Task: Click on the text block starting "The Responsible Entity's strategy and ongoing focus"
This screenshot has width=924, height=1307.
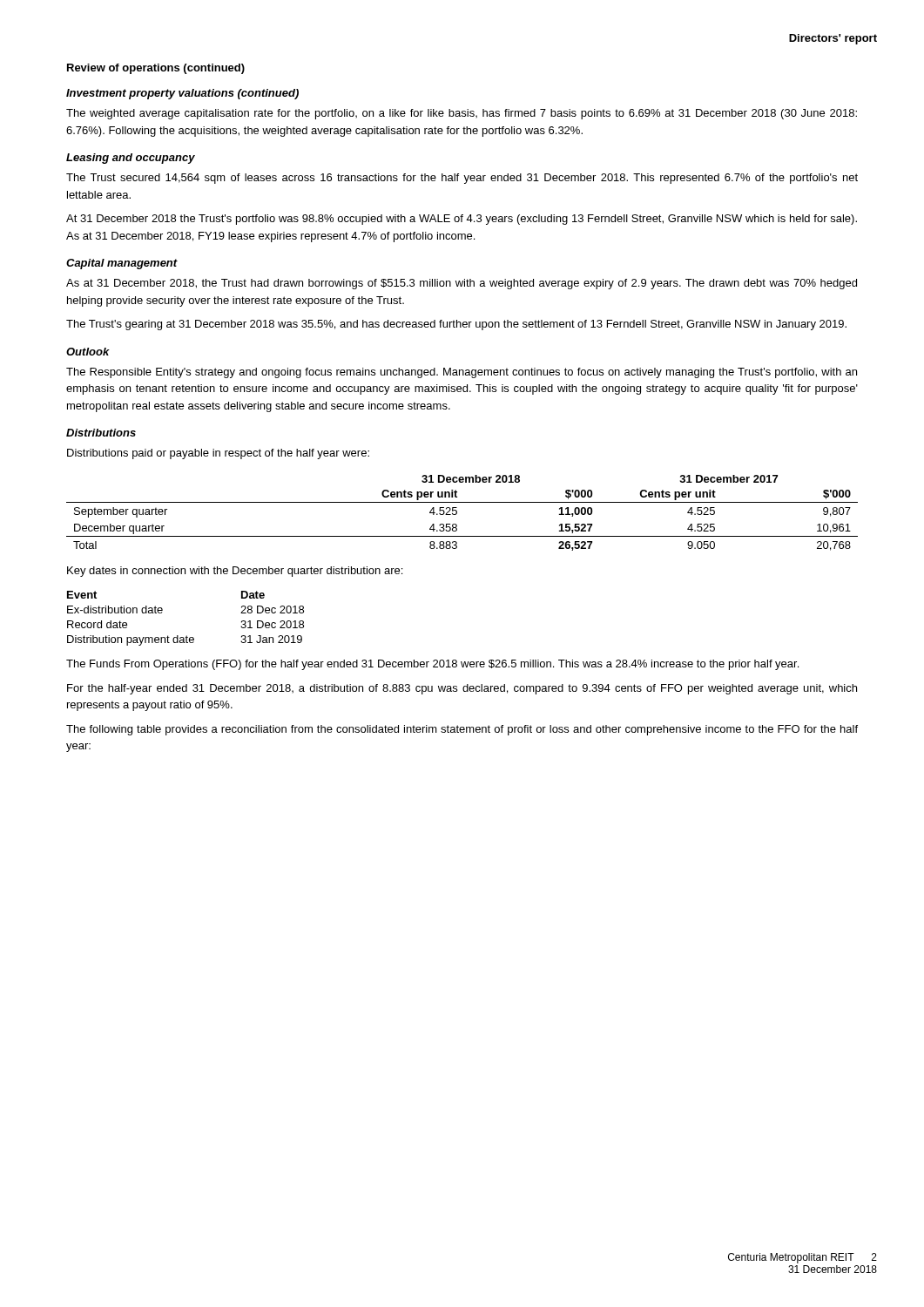Action: [462, 388]
